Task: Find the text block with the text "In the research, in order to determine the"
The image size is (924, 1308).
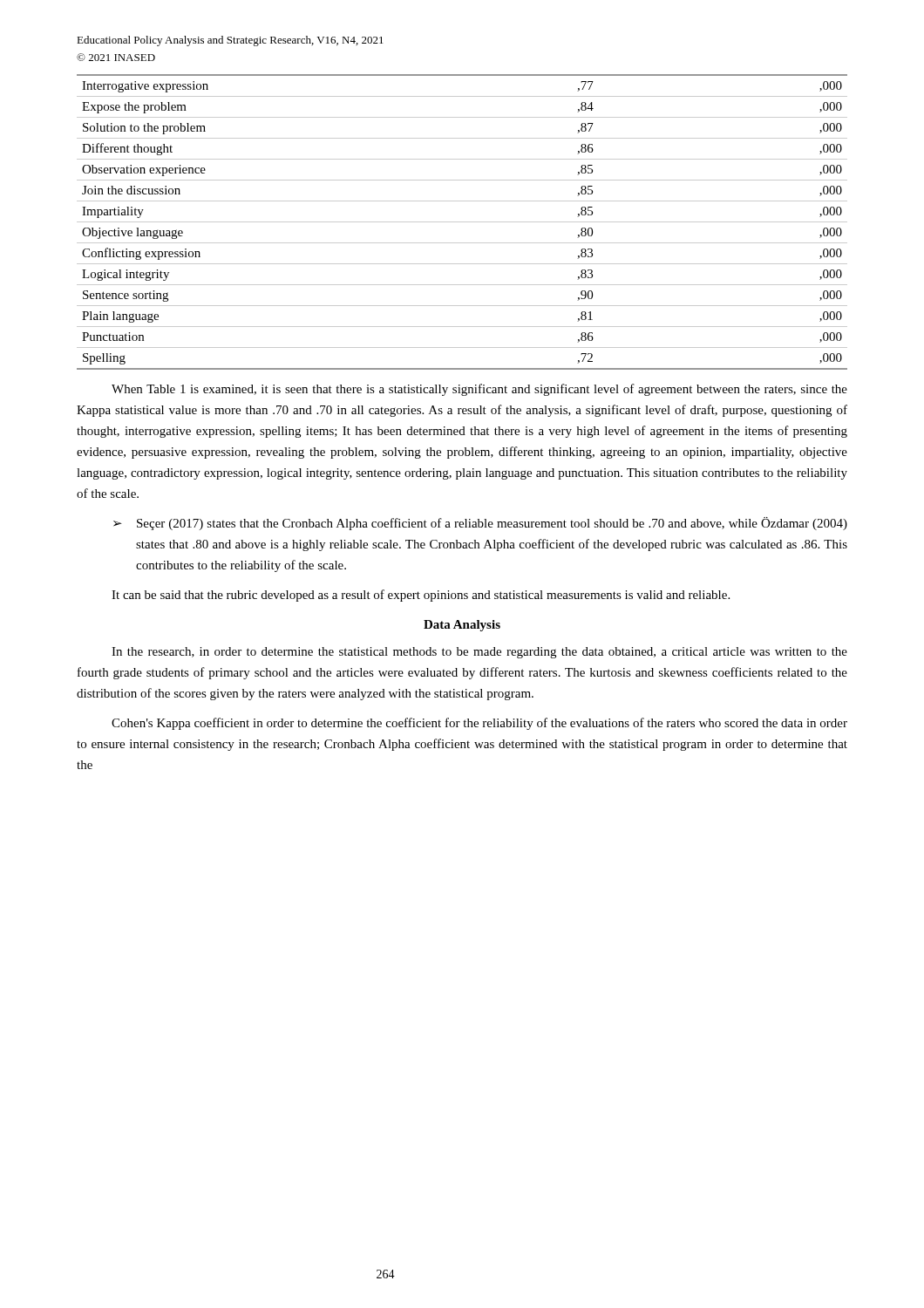Action: (x=462, y=672)
